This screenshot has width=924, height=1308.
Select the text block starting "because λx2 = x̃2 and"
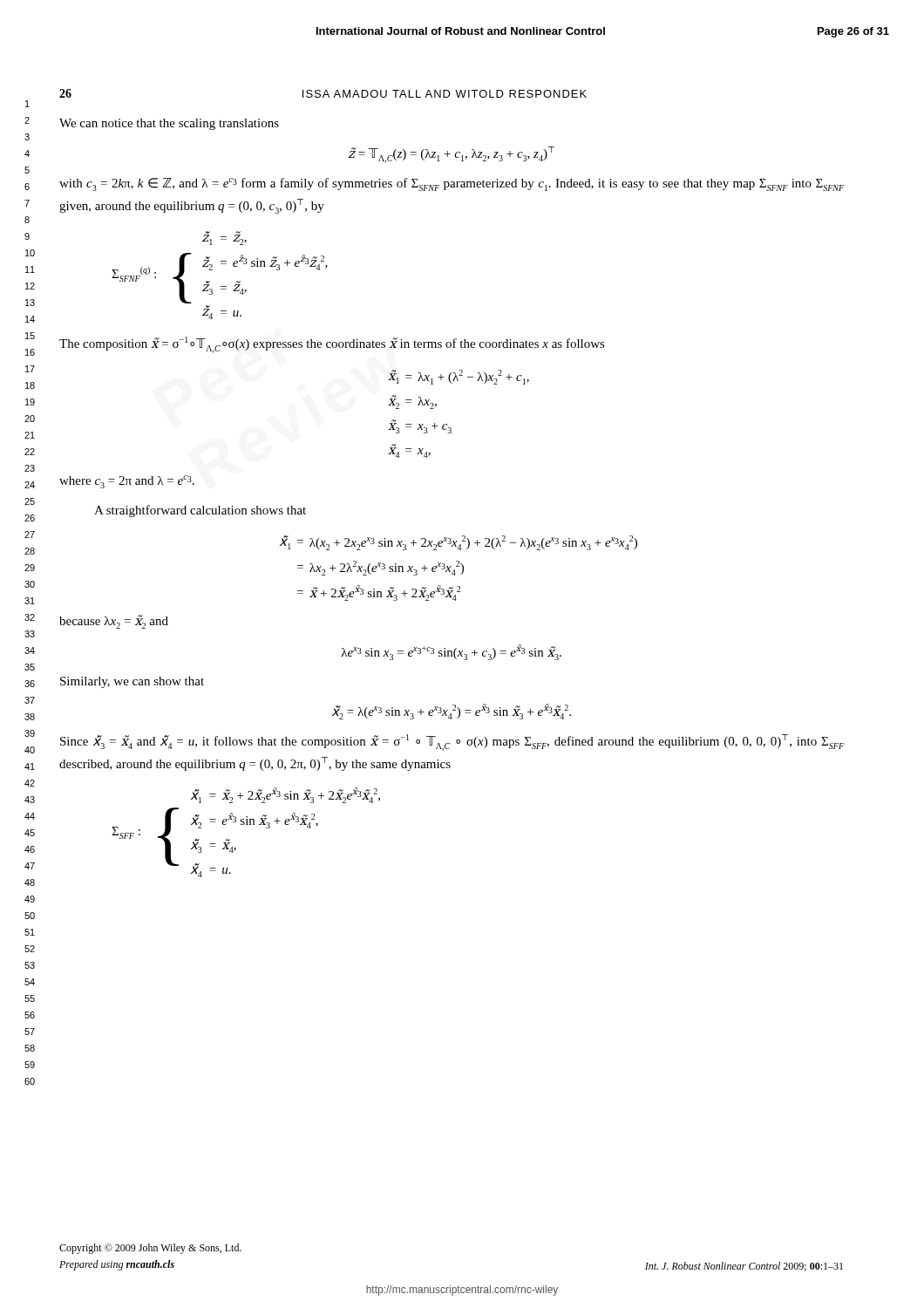[x=114, y=622]
